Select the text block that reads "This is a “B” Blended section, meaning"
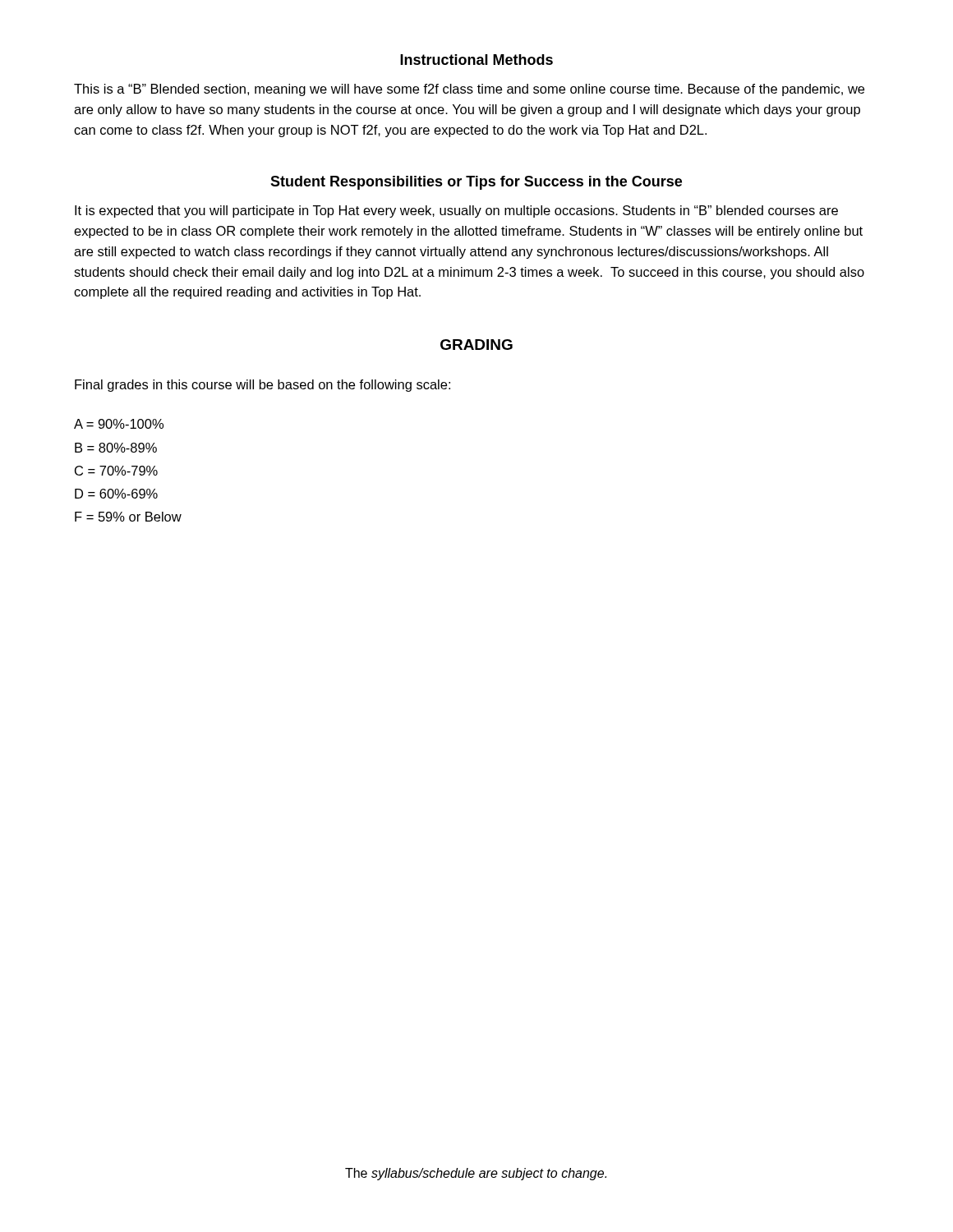This screenshot has height=1232, width=953. pos(469,109)
